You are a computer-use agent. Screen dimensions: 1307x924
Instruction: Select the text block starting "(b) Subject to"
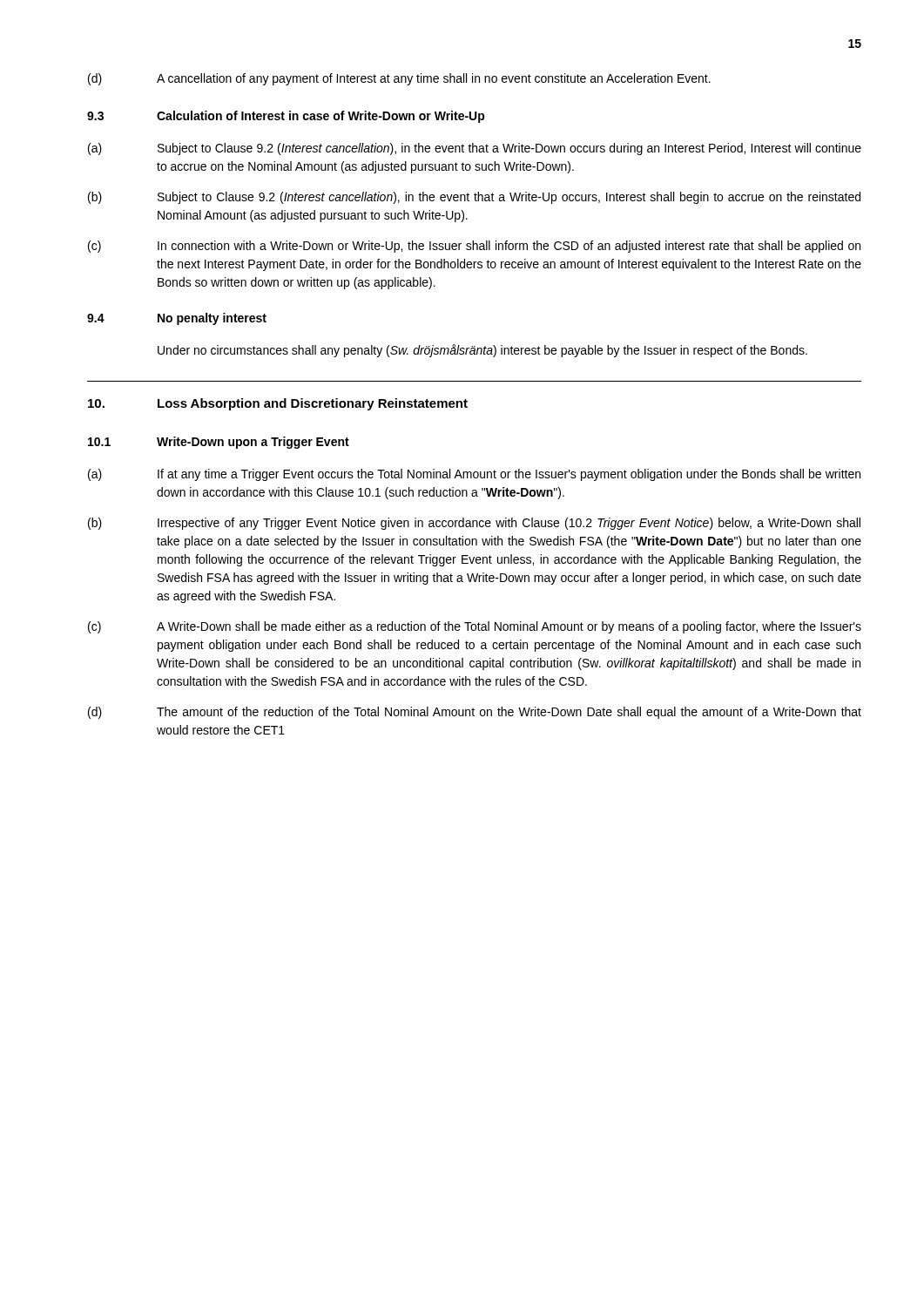click(x=474, y=207)
